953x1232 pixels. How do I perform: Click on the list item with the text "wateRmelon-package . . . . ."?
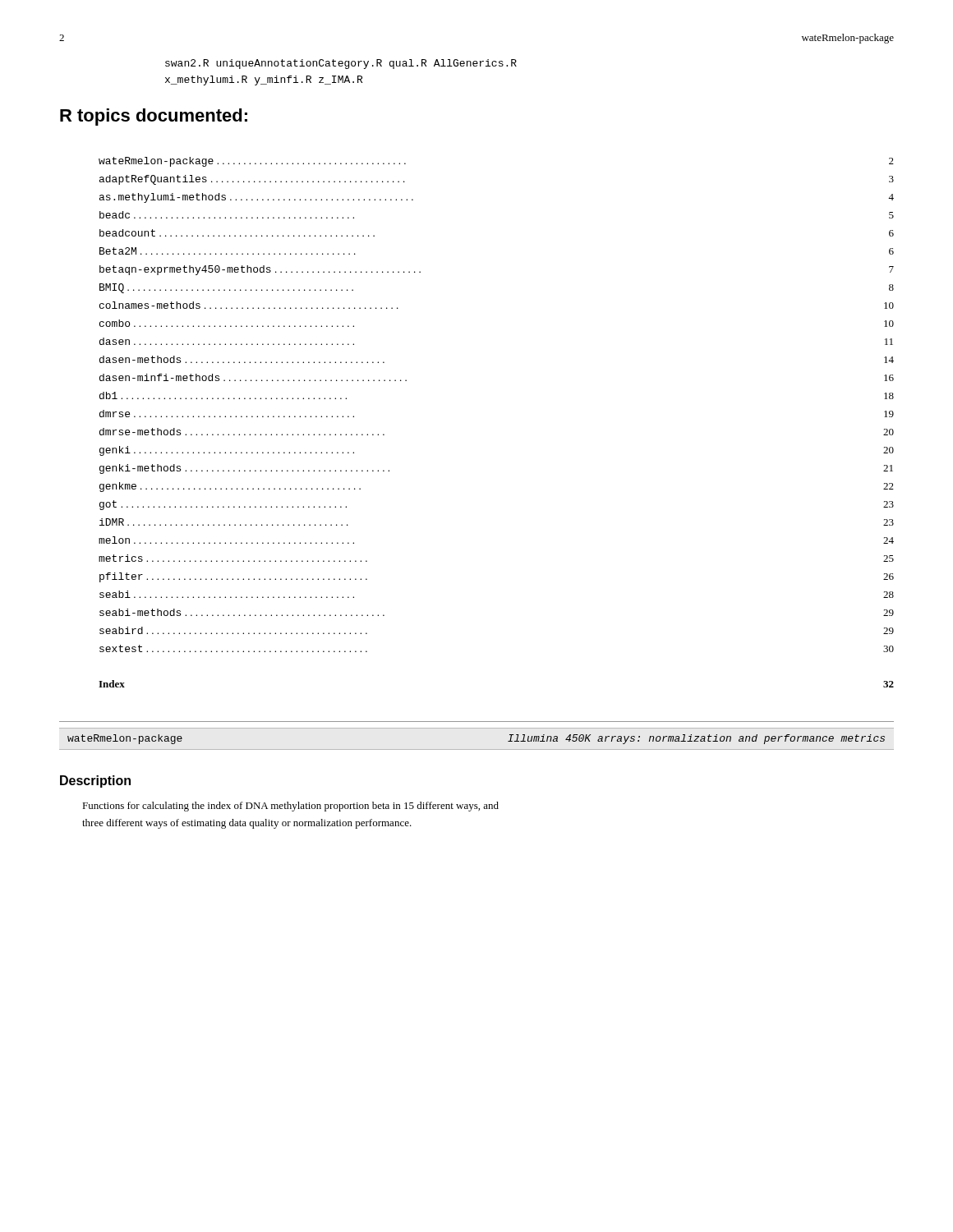click(154, 163)
